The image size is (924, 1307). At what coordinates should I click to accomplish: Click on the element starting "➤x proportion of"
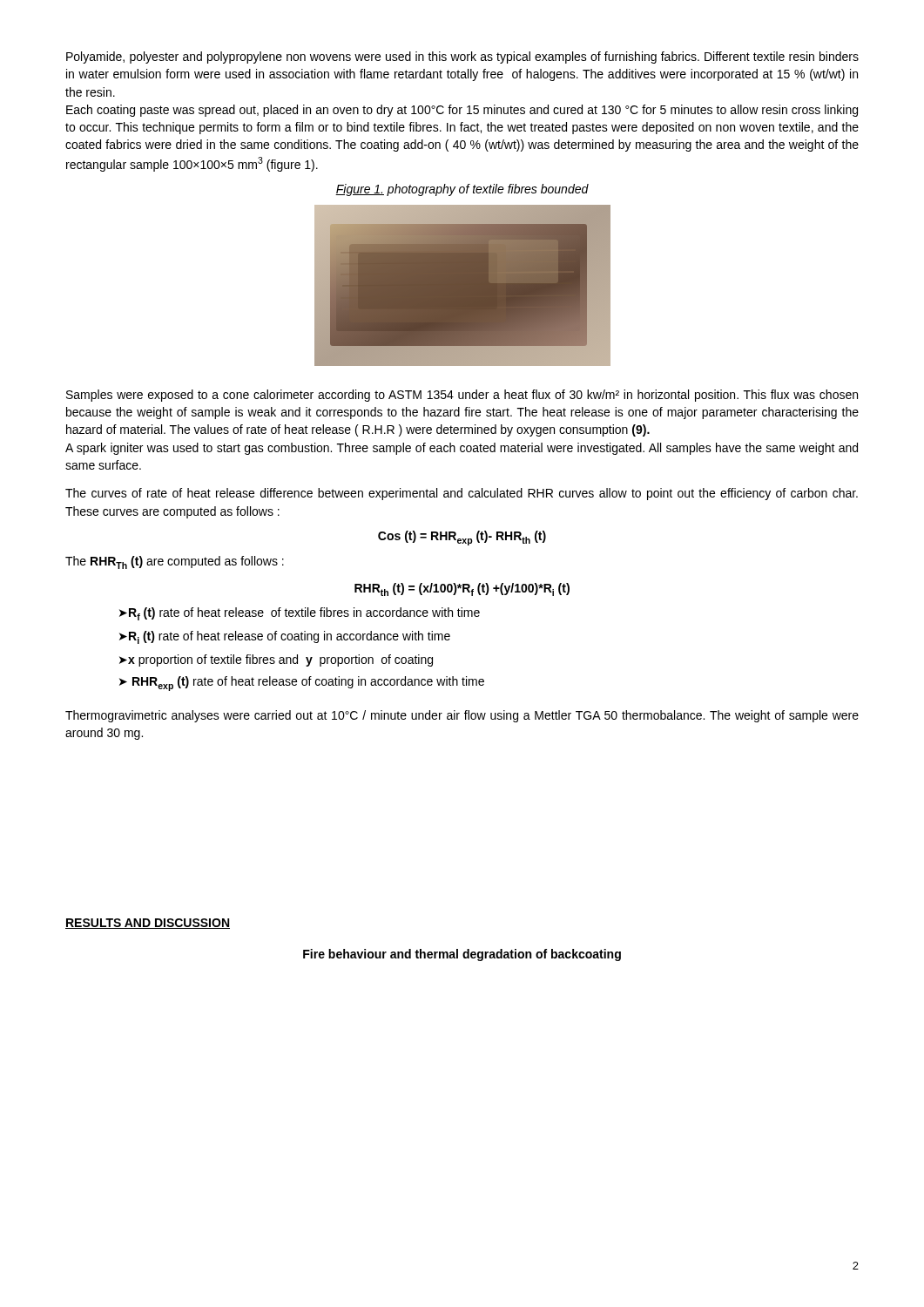tap(276, 660)
